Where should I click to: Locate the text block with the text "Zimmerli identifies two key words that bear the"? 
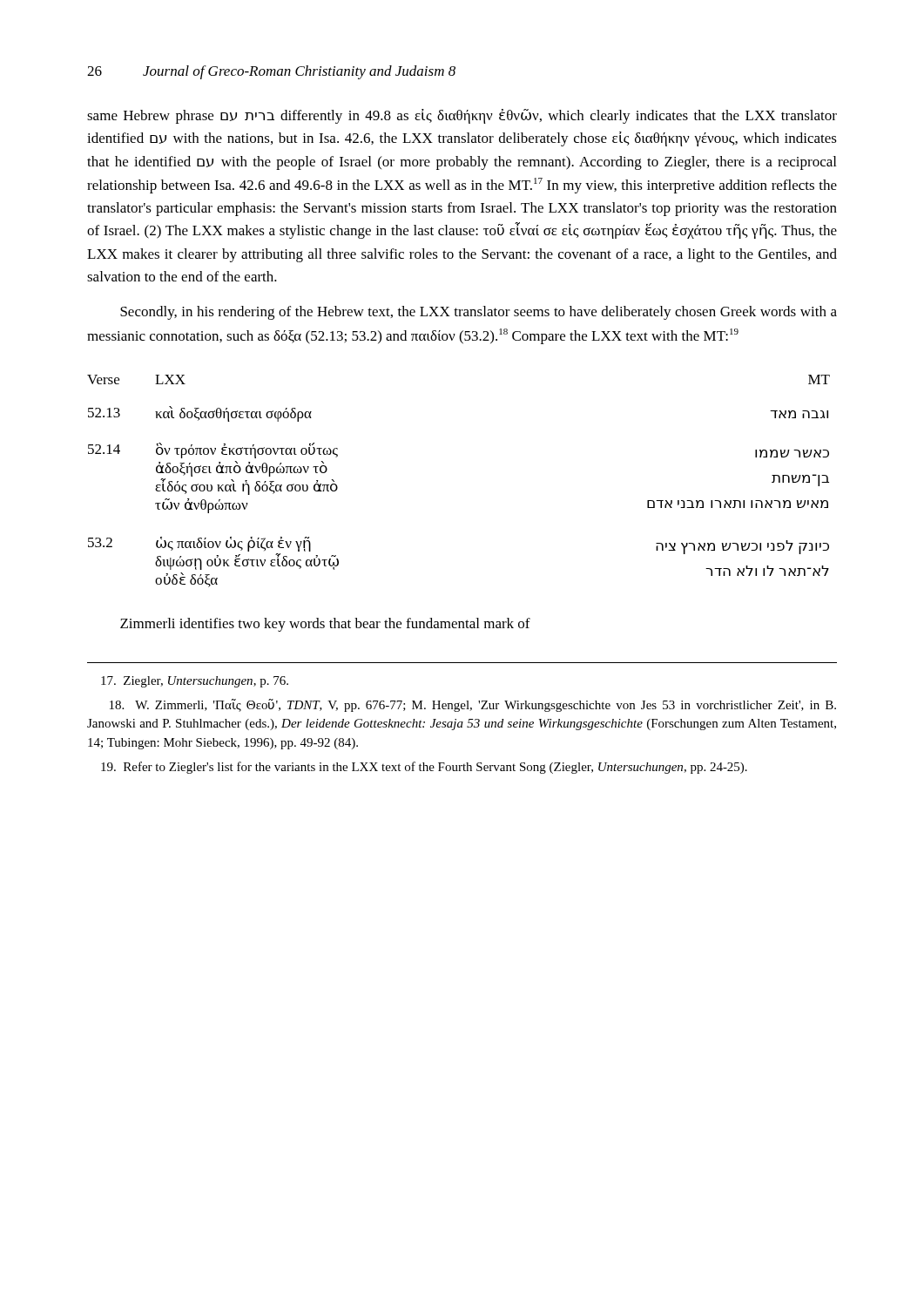point(325,624)
